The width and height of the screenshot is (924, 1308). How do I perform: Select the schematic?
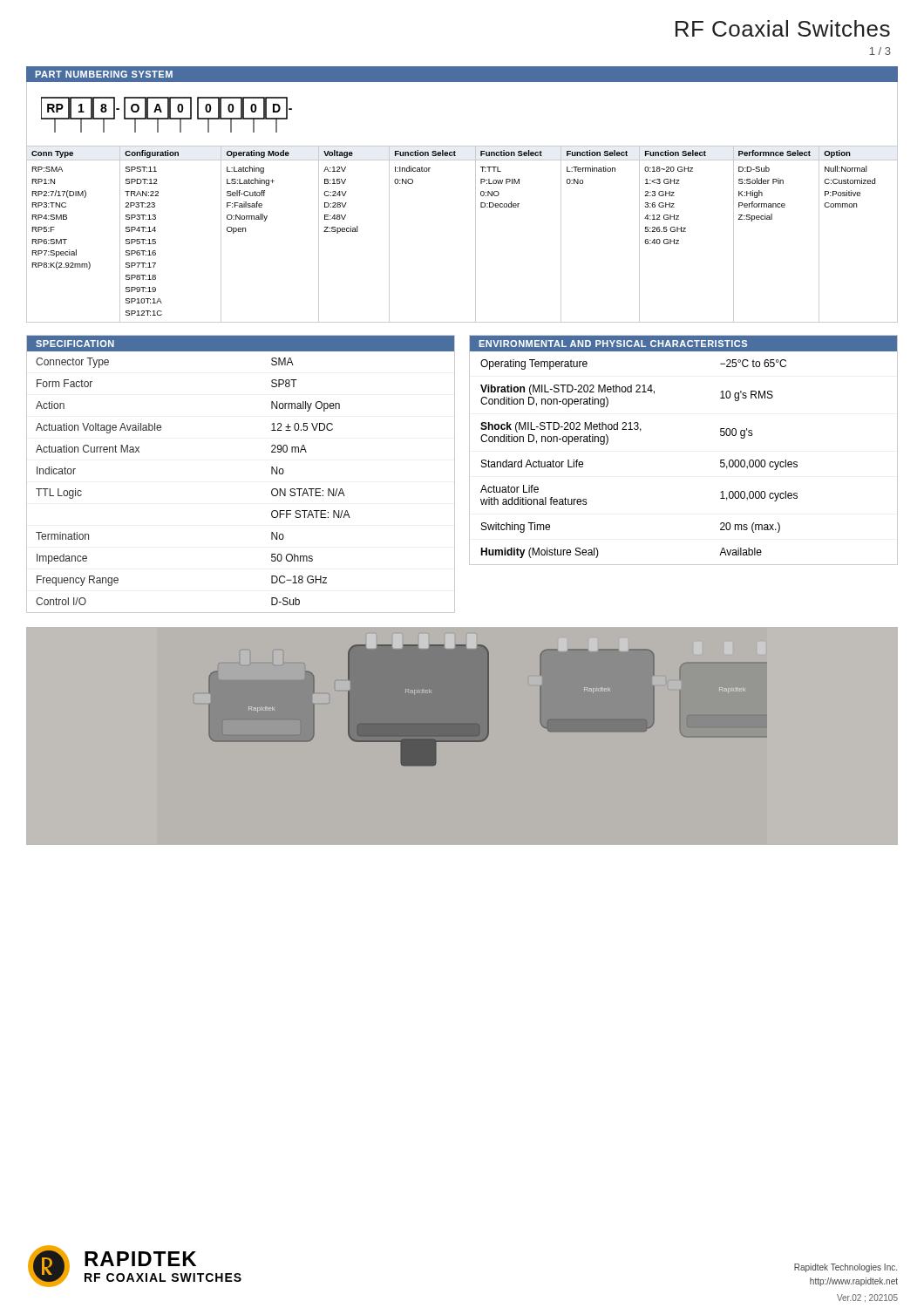point(462,114)
